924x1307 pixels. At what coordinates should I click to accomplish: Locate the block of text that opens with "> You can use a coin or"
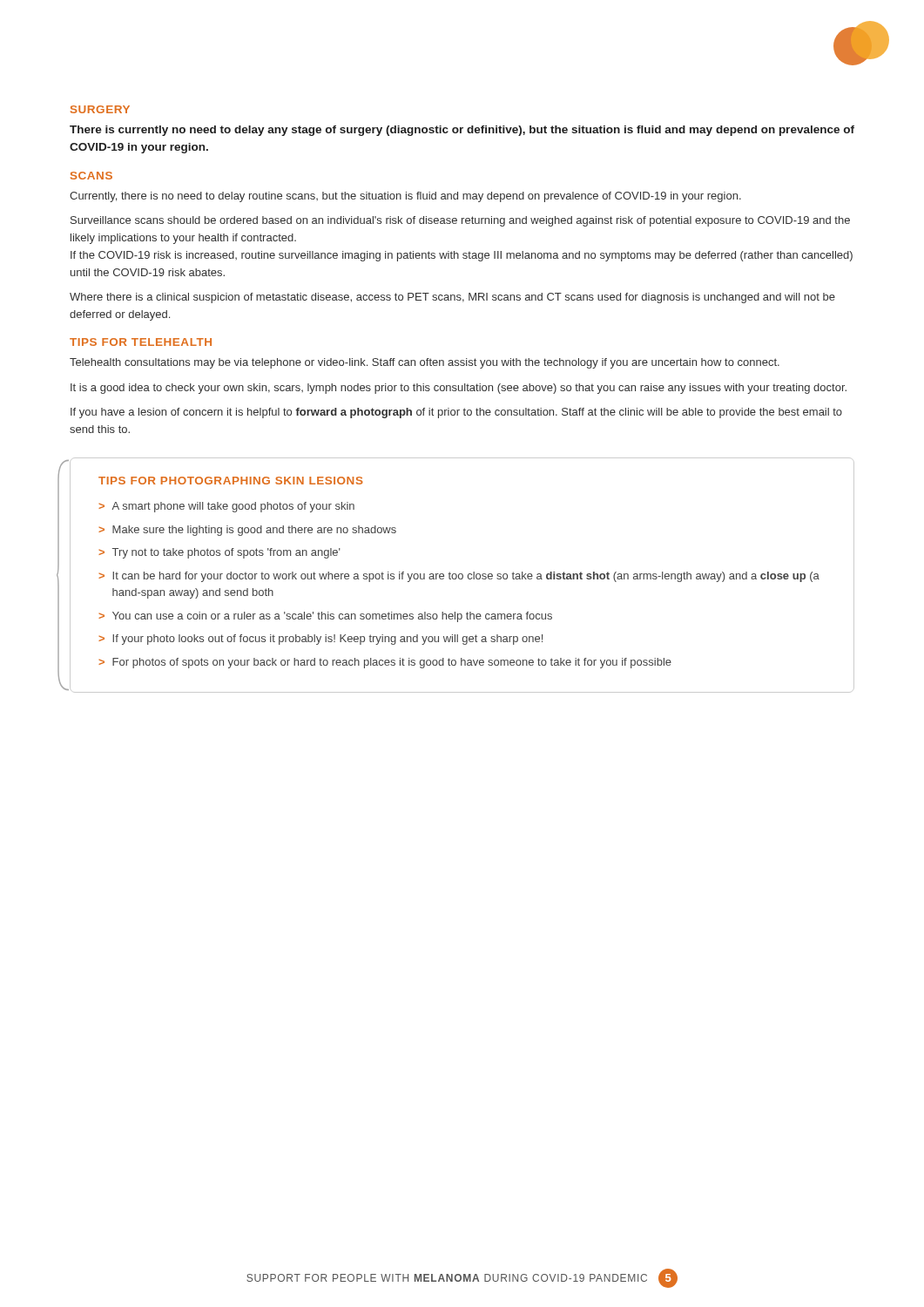tap(326, 615)
